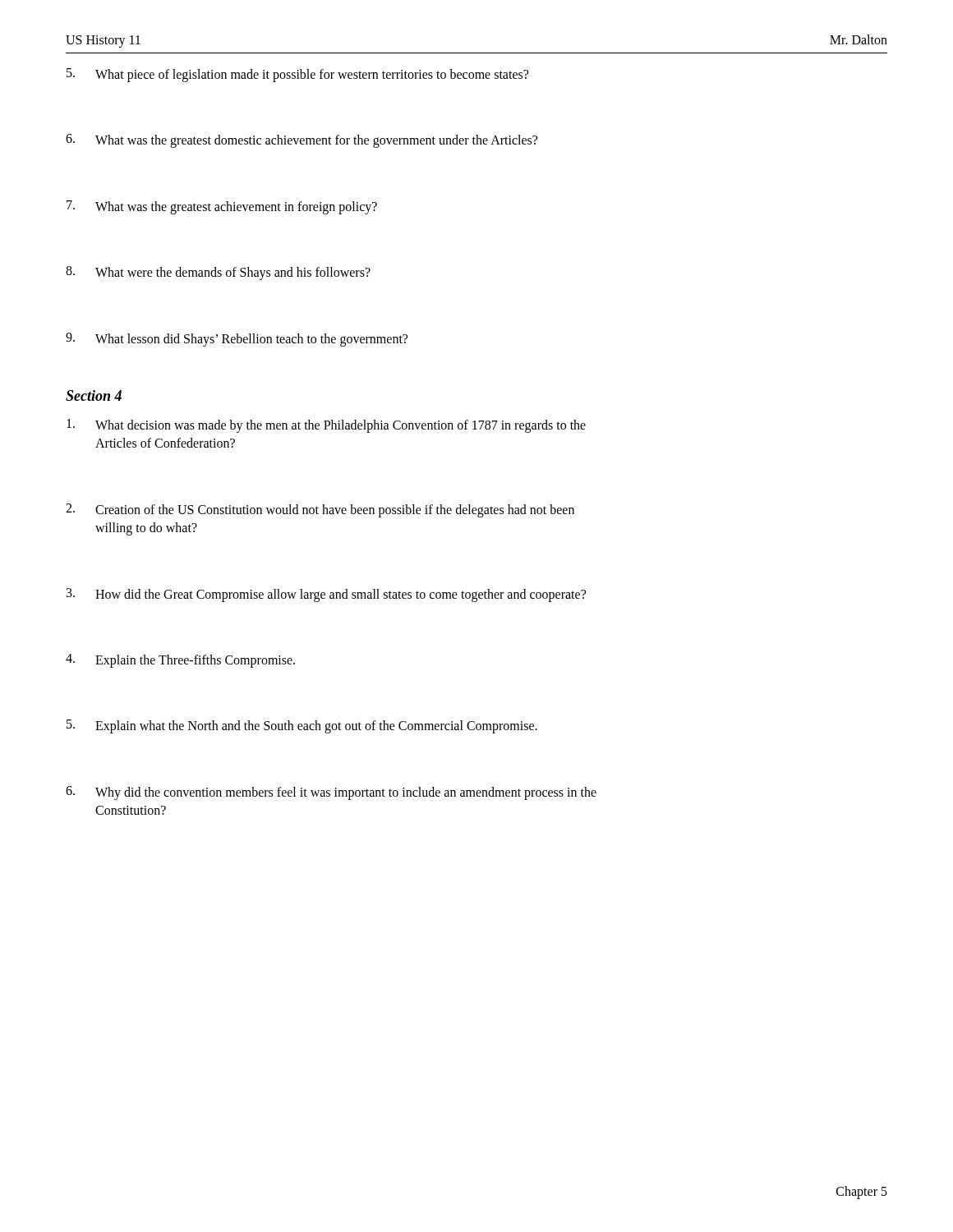Select the list item that says "6. What was the greatest domestic achievement"
This screenshot has width=953, height=1232.
(302, 141)
